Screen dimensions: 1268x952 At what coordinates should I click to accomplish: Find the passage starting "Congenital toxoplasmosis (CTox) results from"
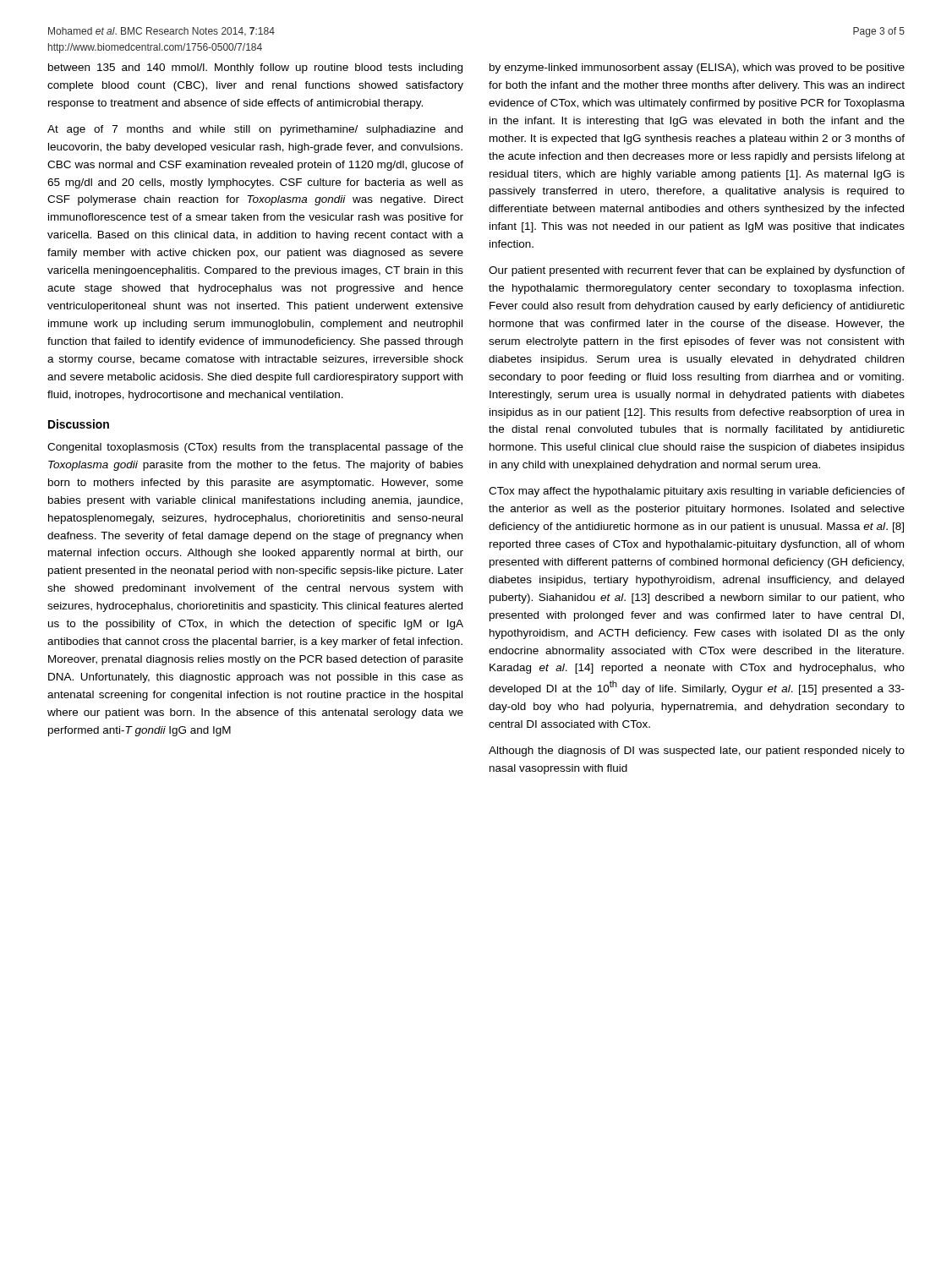(255, 589)
